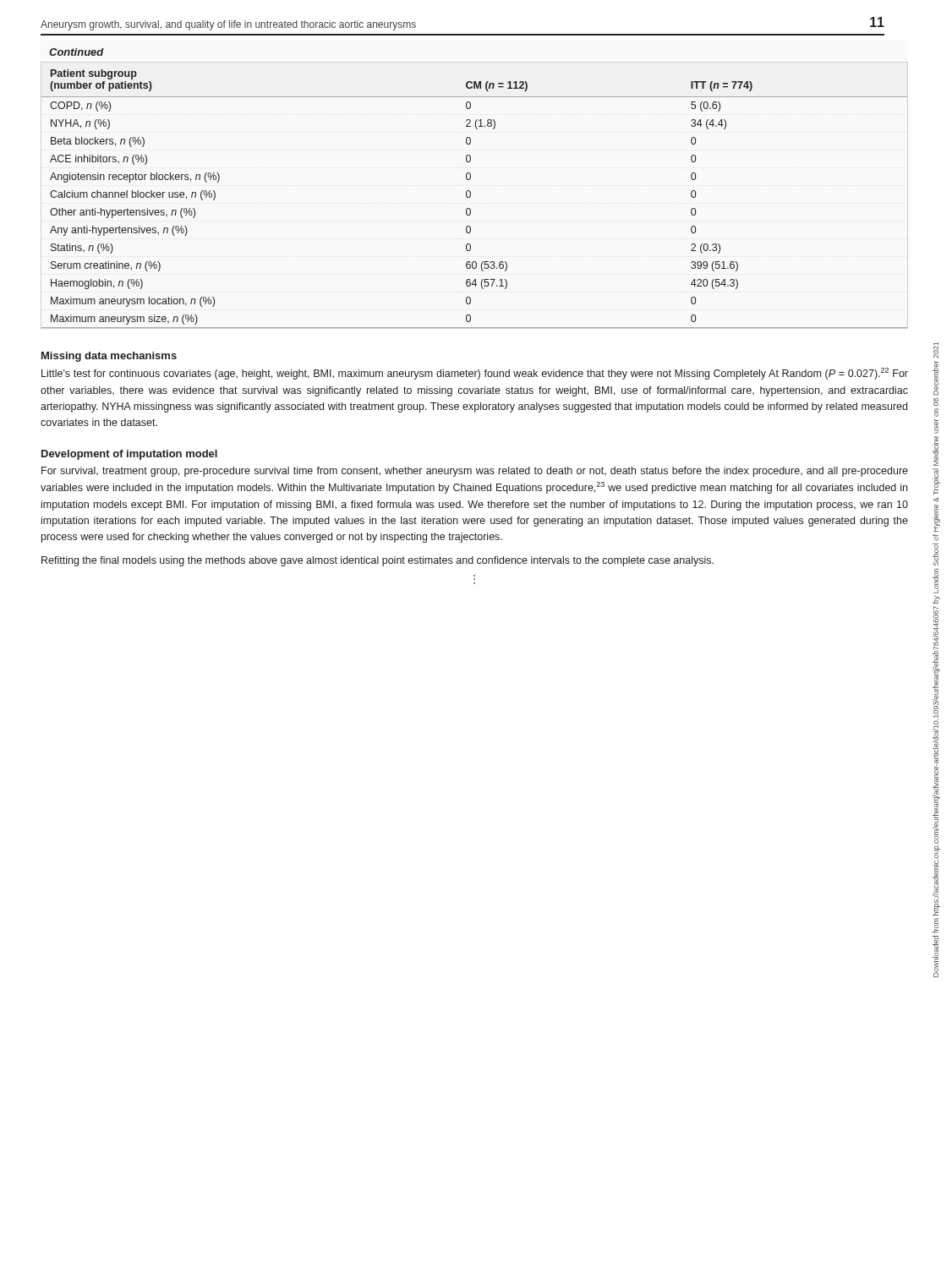Screen dimensions: 1268x952
Task: Find the region starting "For survival, treatment group, pre-procedure survival time from"
Action: tap(474, 504)
